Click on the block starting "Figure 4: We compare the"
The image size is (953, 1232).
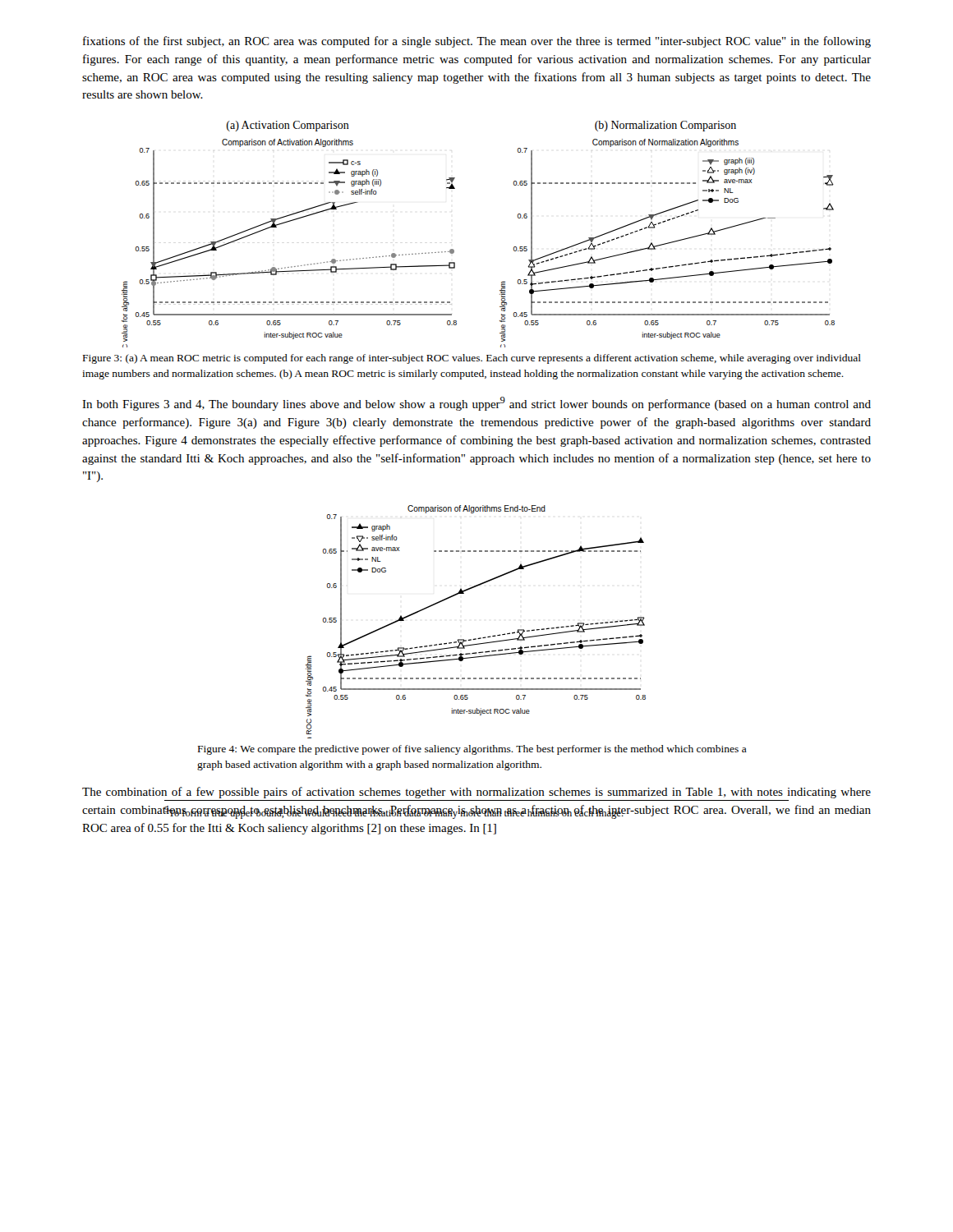click(x=472, y=756)
